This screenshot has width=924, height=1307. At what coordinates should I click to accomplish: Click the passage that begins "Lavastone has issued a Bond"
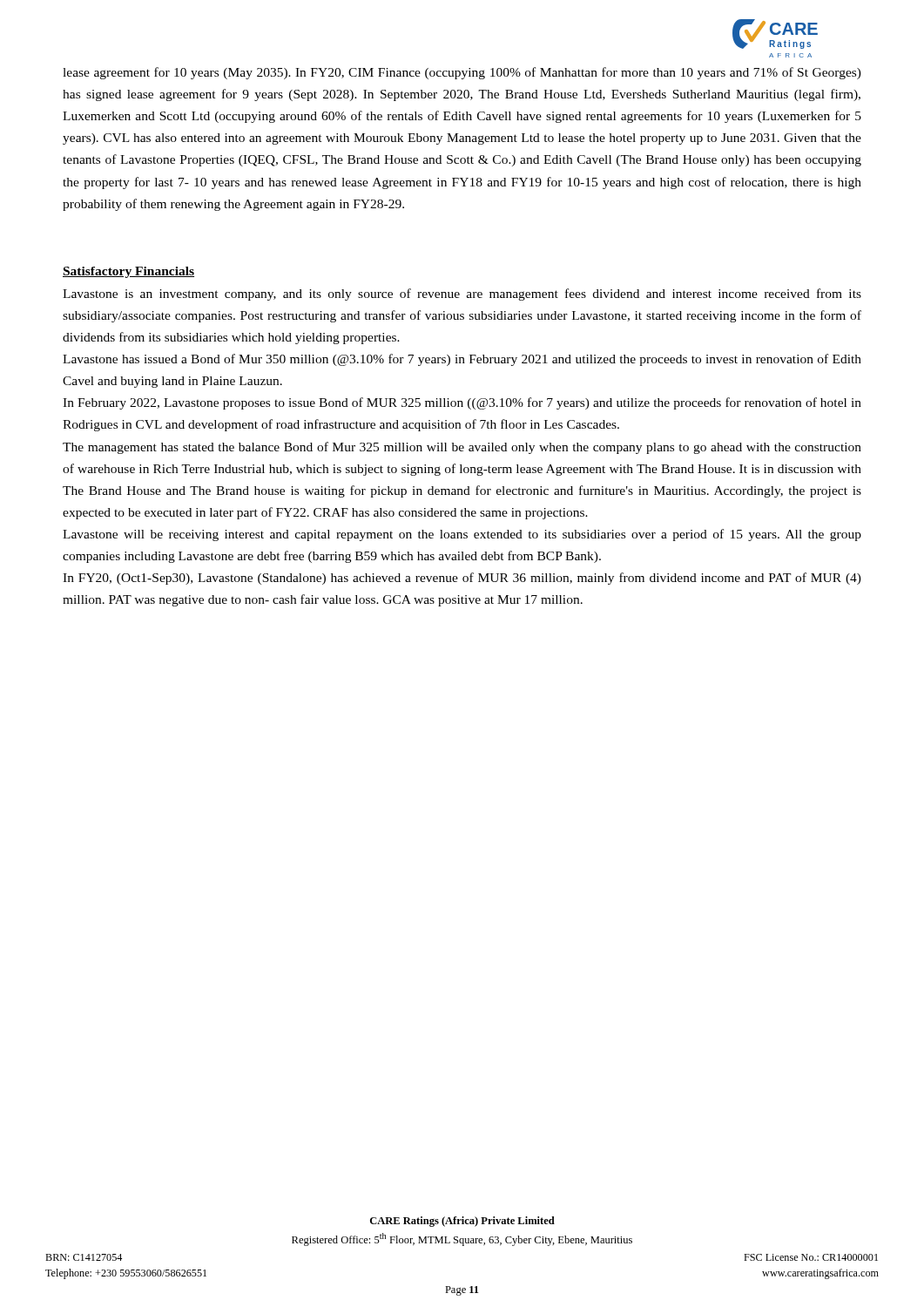(462, 370)
